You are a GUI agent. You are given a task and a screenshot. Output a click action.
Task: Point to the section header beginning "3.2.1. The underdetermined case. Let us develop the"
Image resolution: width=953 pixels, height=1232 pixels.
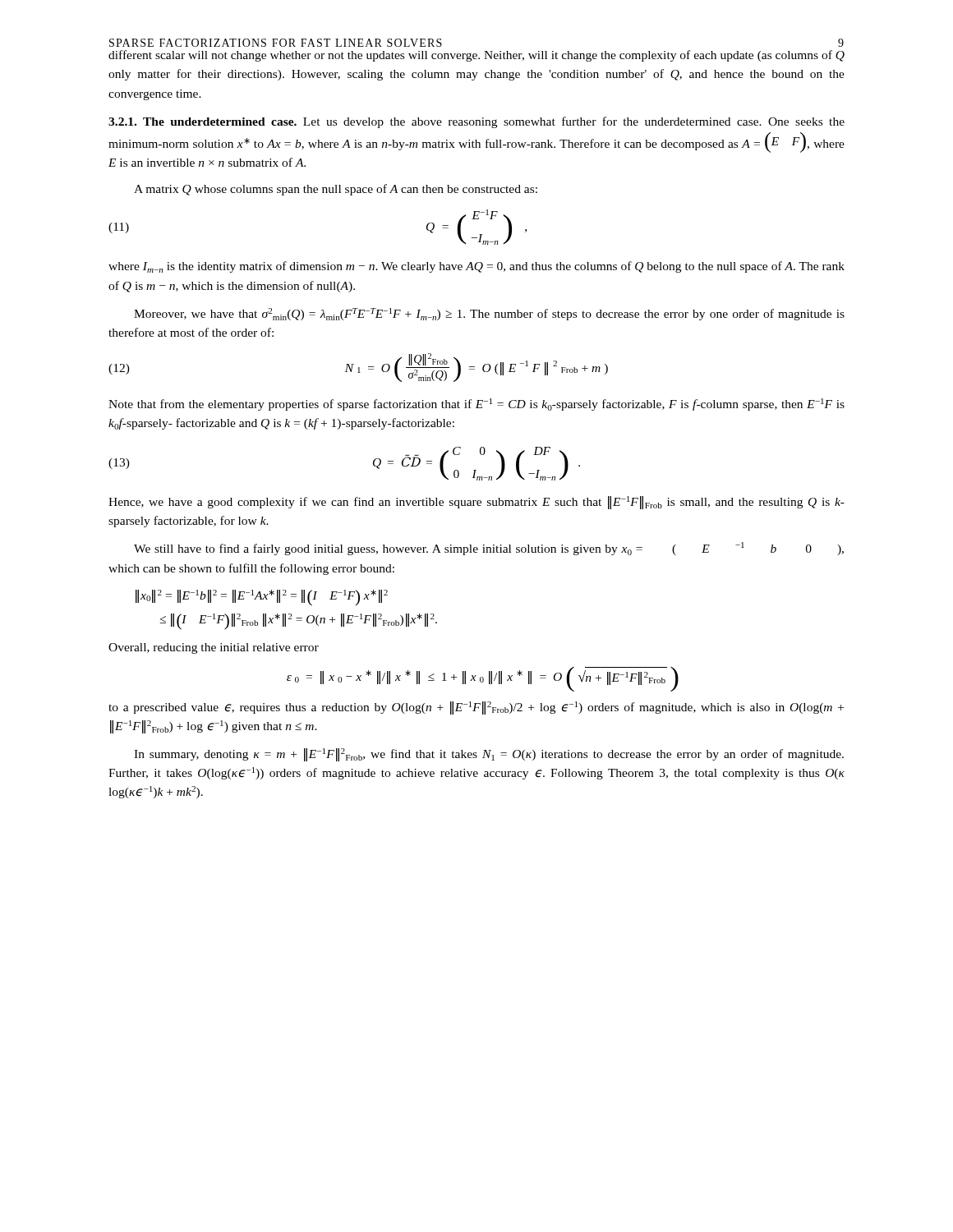point(476,142)
